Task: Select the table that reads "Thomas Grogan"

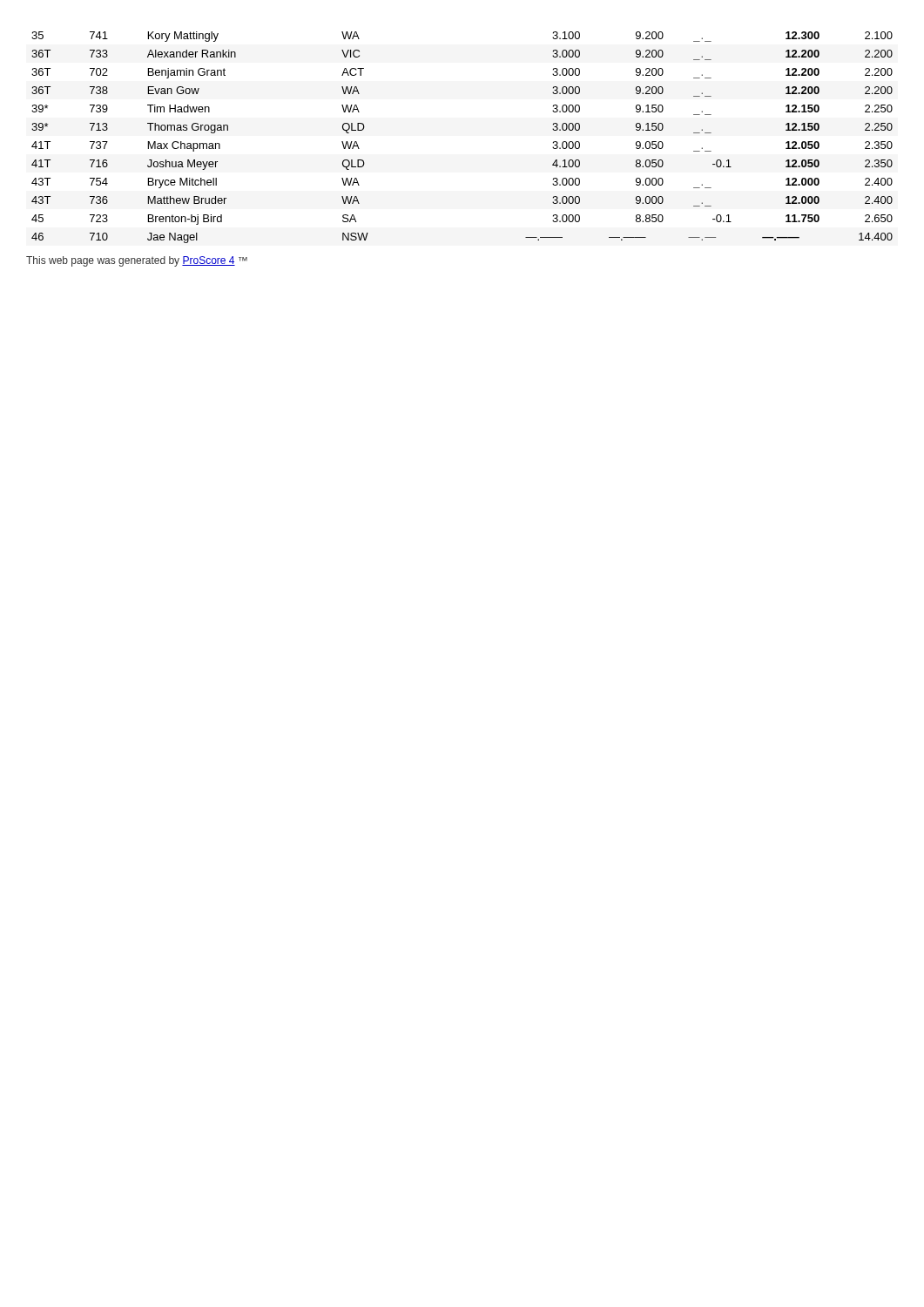Action: coord(462,136)
